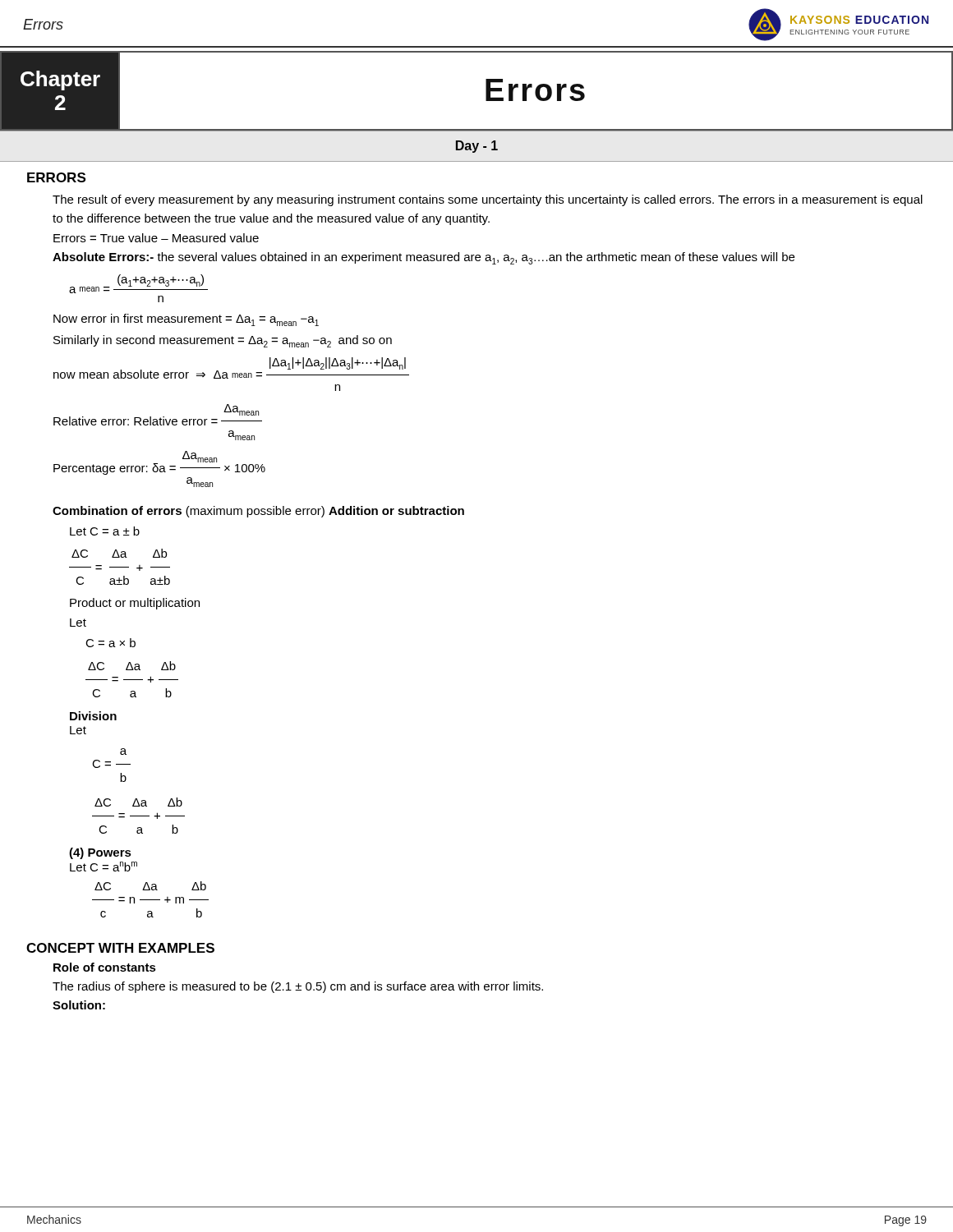
Task: Where is the formula that starts "ΔC c = n Δa a + m"?
Action: (150, 900)
